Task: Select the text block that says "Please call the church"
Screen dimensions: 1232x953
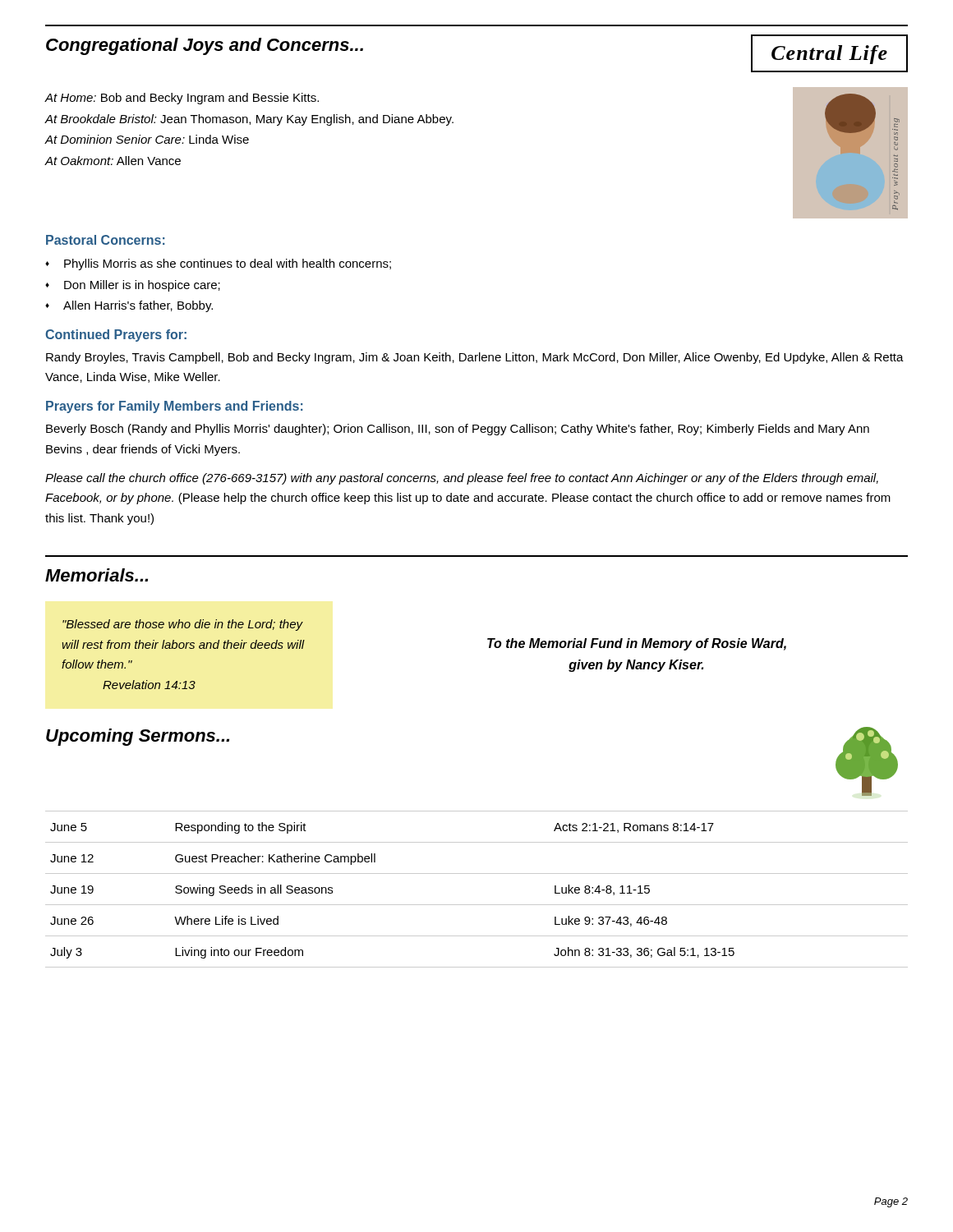Action: (468, 498)
